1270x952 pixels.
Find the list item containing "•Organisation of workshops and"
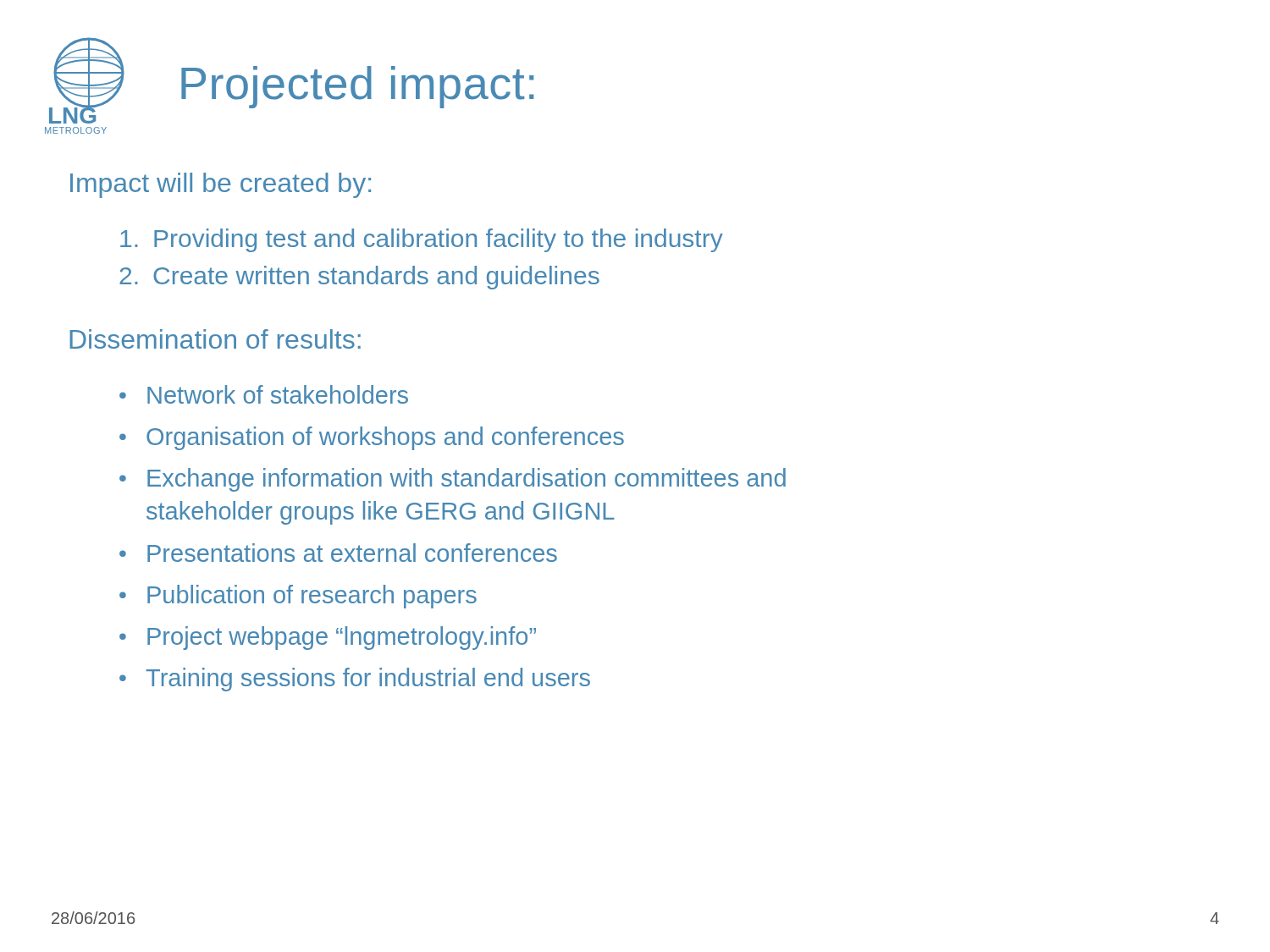point(372,438)
